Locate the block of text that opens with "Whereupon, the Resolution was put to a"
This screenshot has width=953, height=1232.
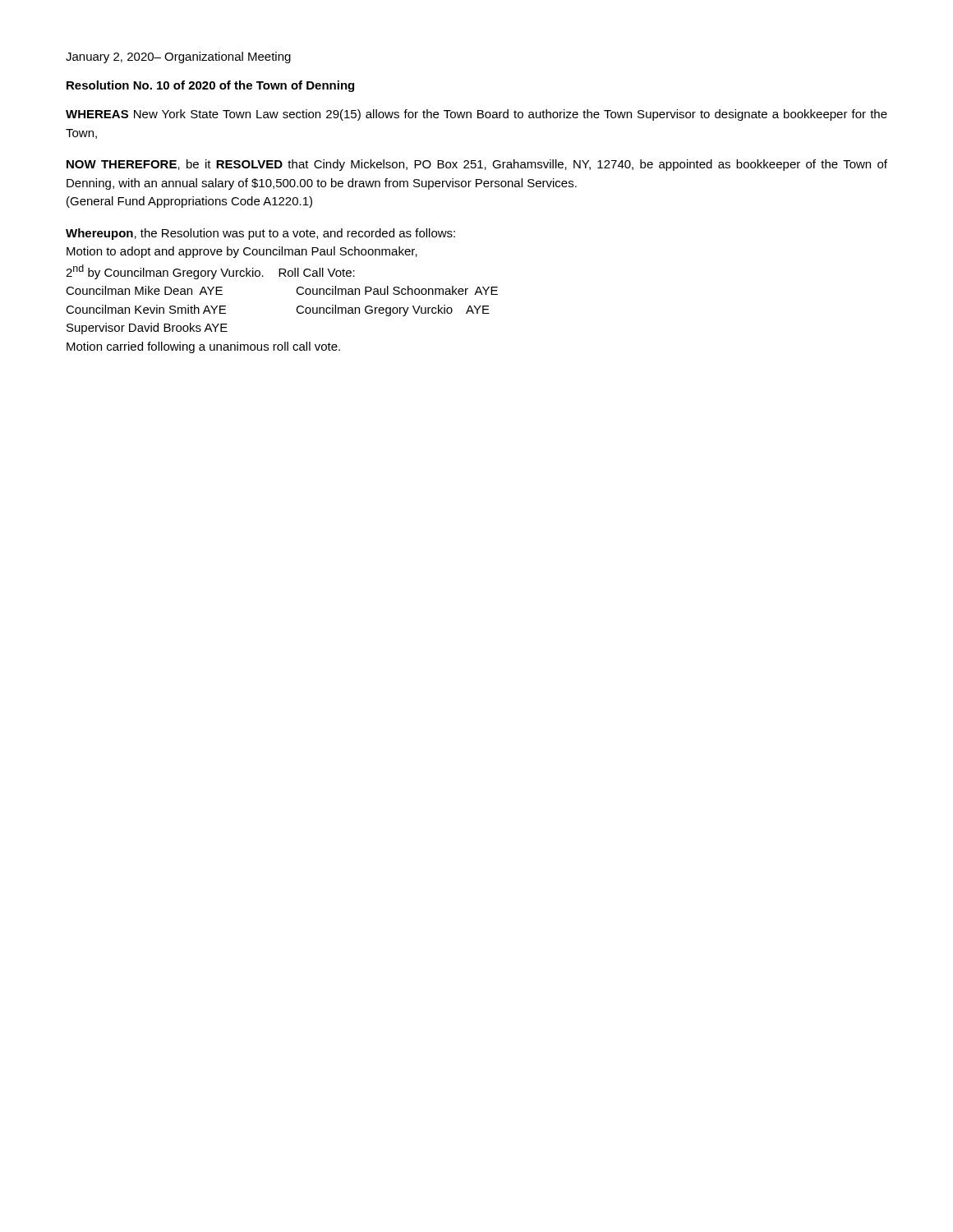[x=296, y=289]
